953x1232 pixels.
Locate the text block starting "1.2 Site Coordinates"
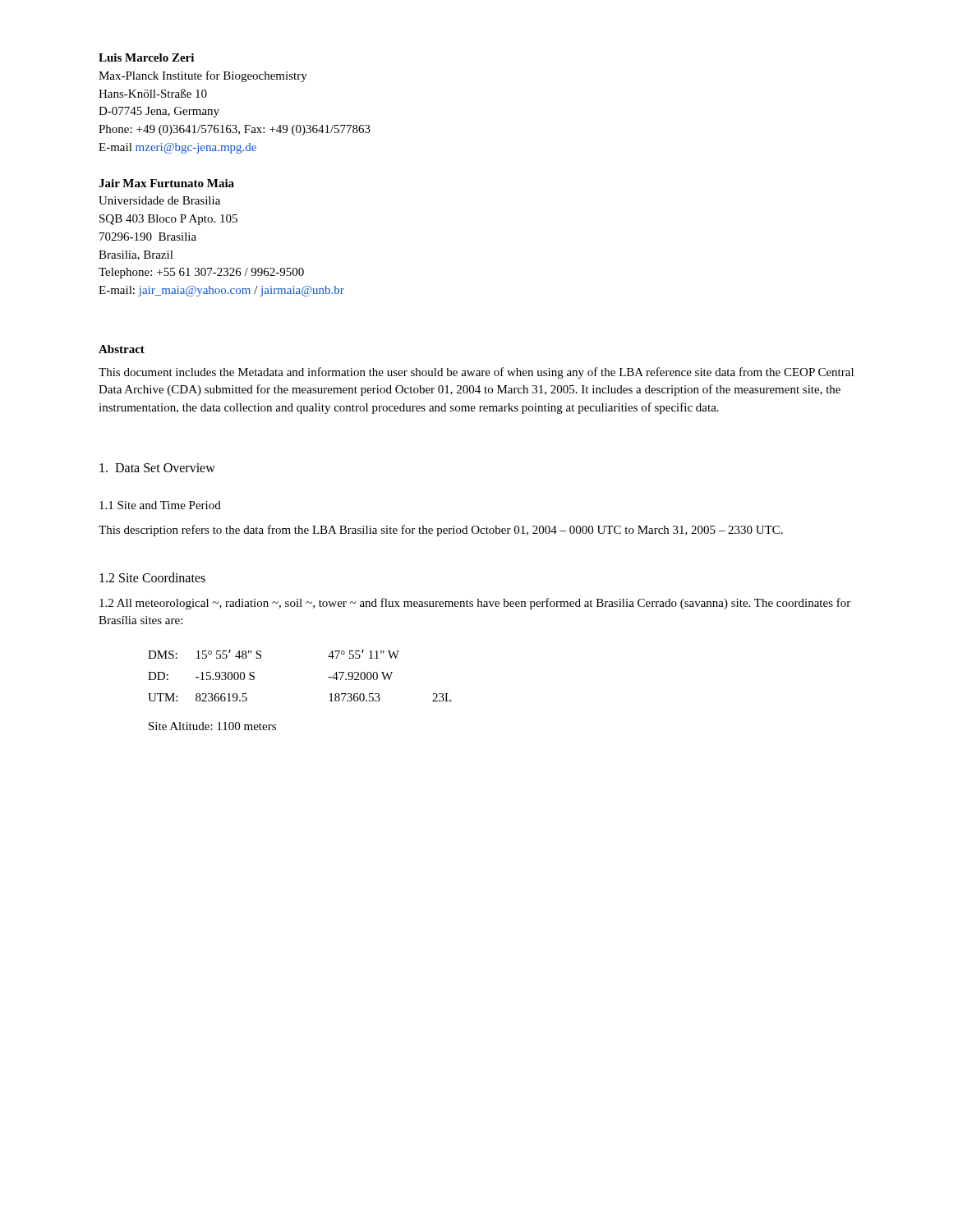152,578
